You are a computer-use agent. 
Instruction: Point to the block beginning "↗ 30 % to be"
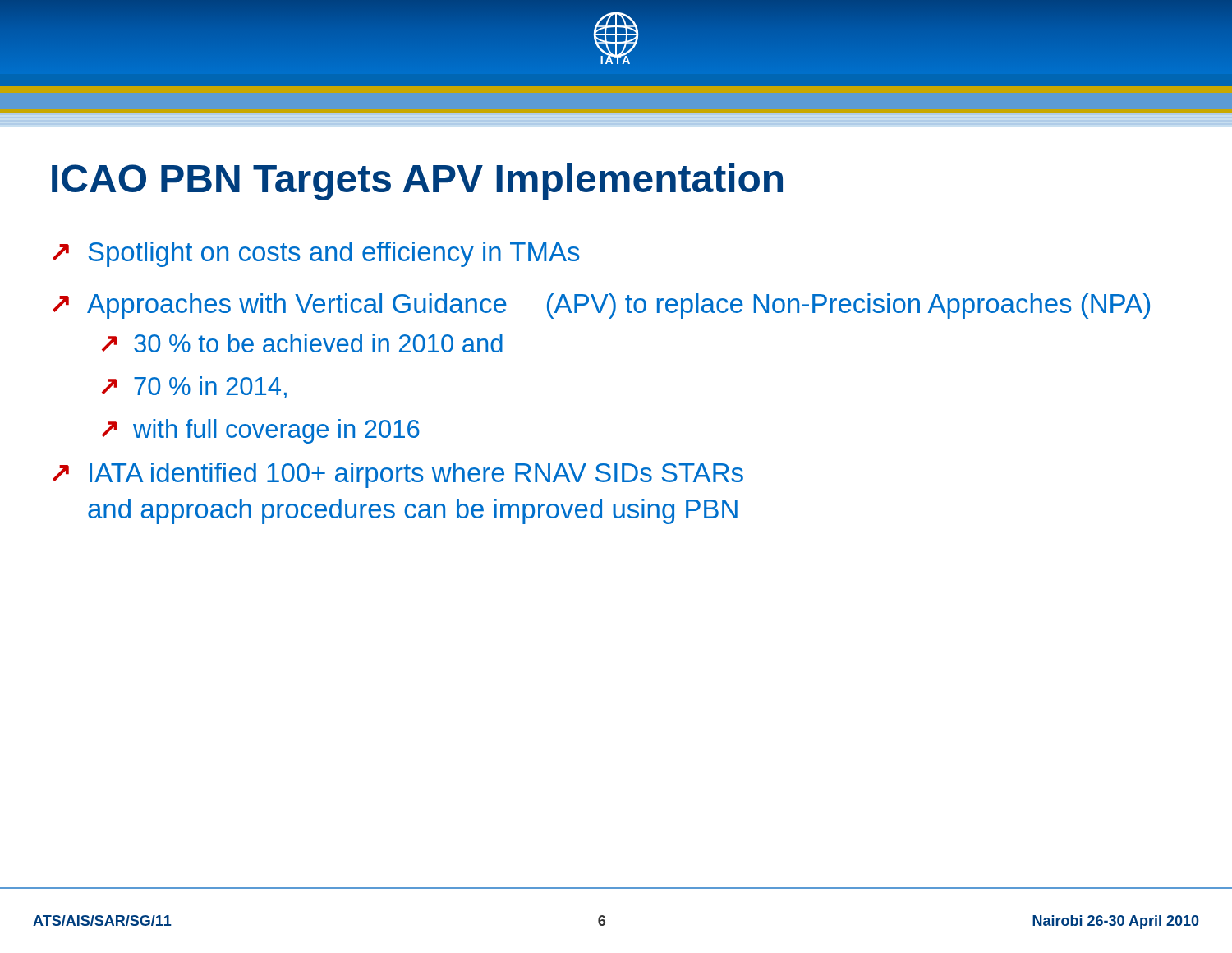[x=301, y=344]
